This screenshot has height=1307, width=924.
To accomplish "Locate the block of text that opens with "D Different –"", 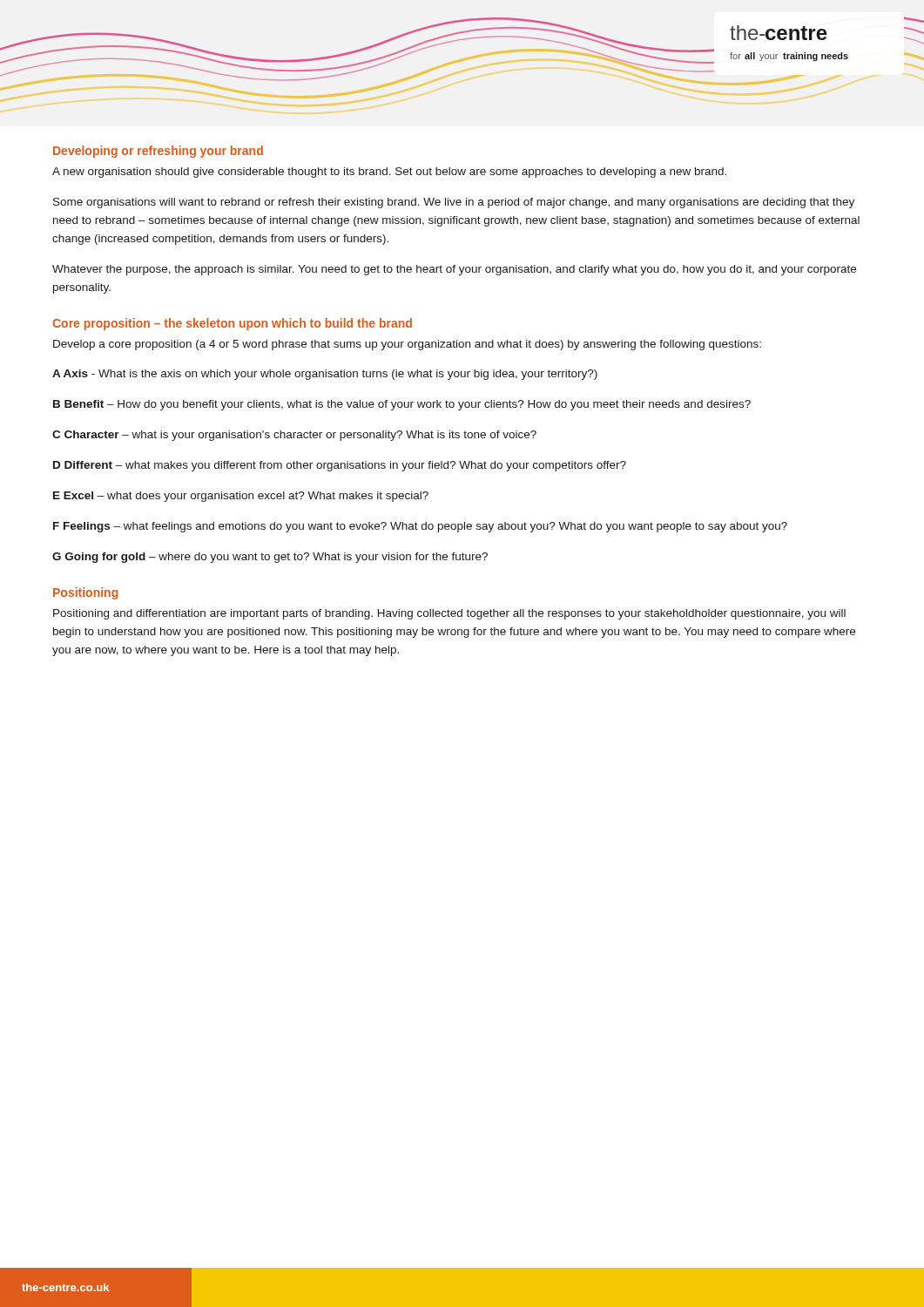I will tap(462, 466).
